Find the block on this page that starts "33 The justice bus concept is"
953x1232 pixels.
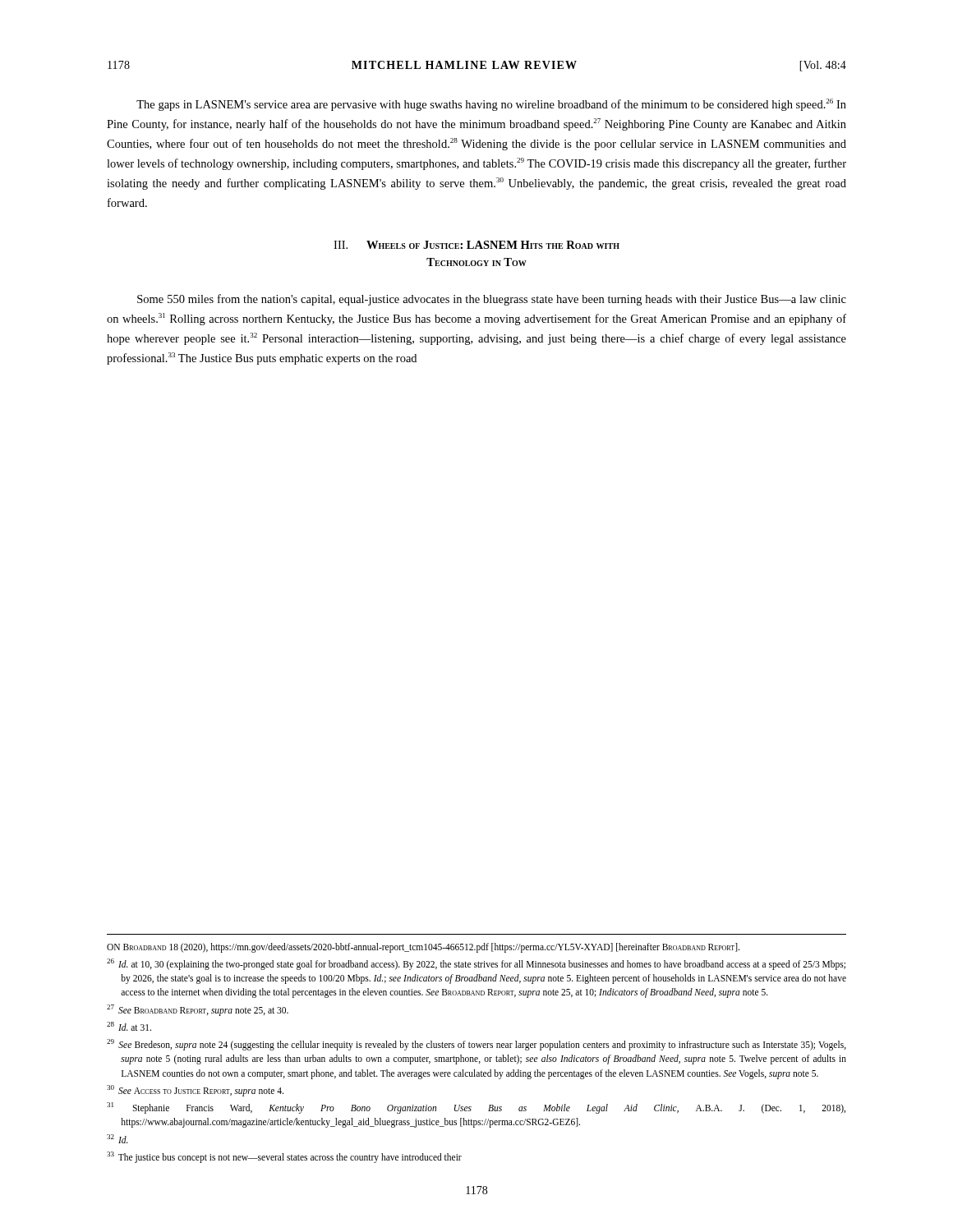point(284,1156)
